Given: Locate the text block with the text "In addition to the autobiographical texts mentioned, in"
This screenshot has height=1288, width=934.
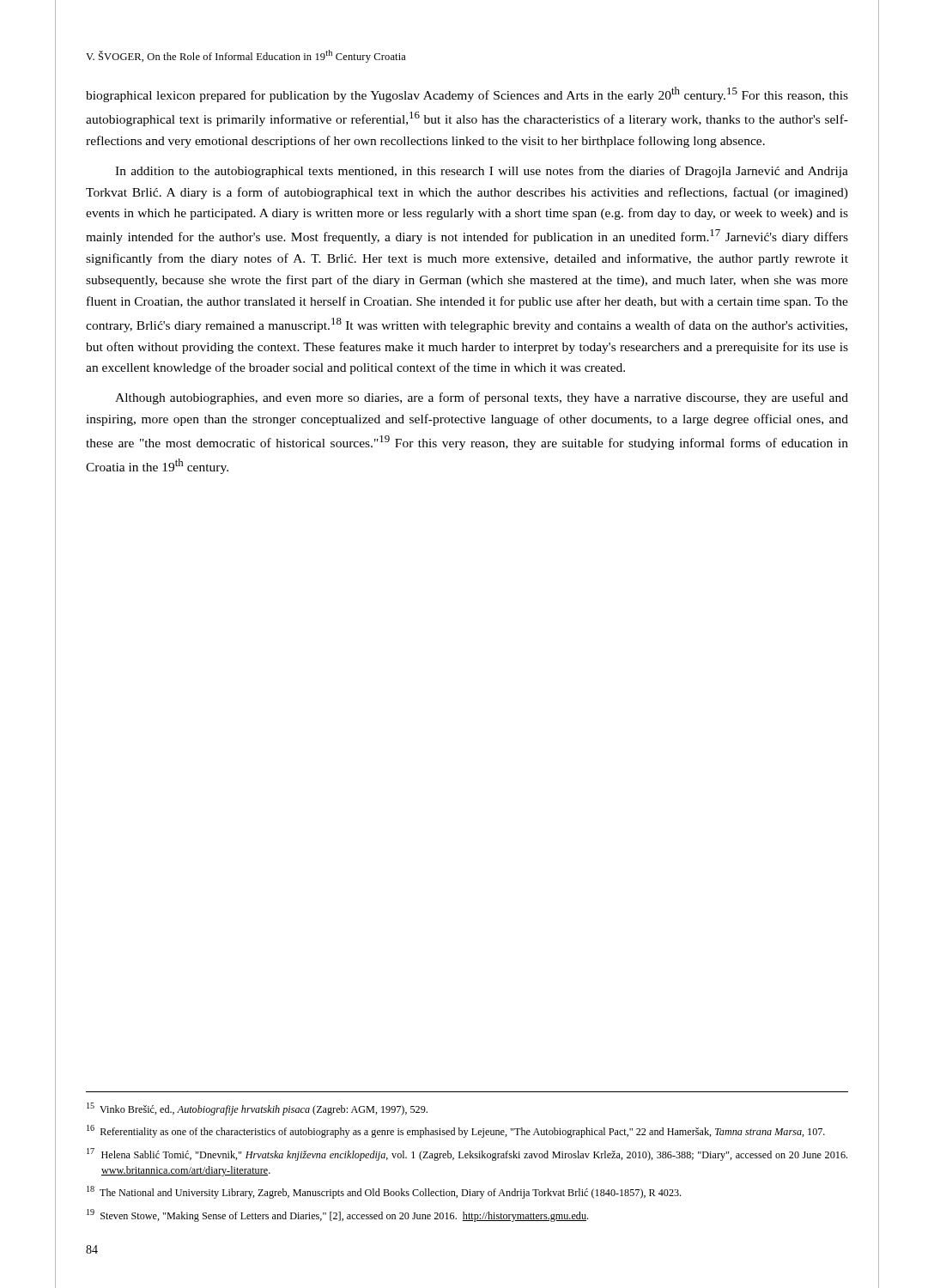Looking at the screenshot, I should (x=467, y=270).
